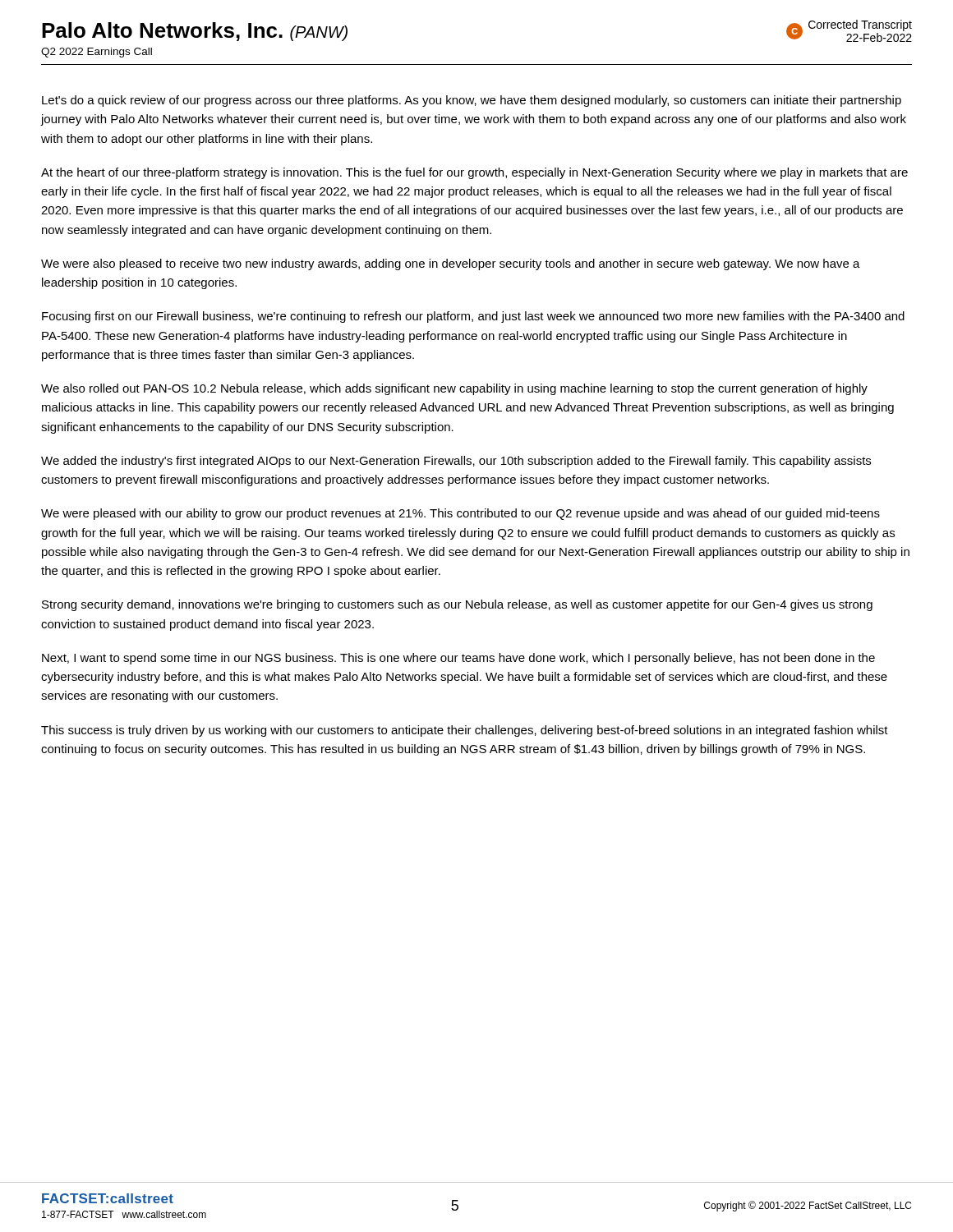The height and width of the screenshot is (1232, 953).
Task: Find the text block that reads "We also rolled out PAN-OS"
Action: (468, 407)
